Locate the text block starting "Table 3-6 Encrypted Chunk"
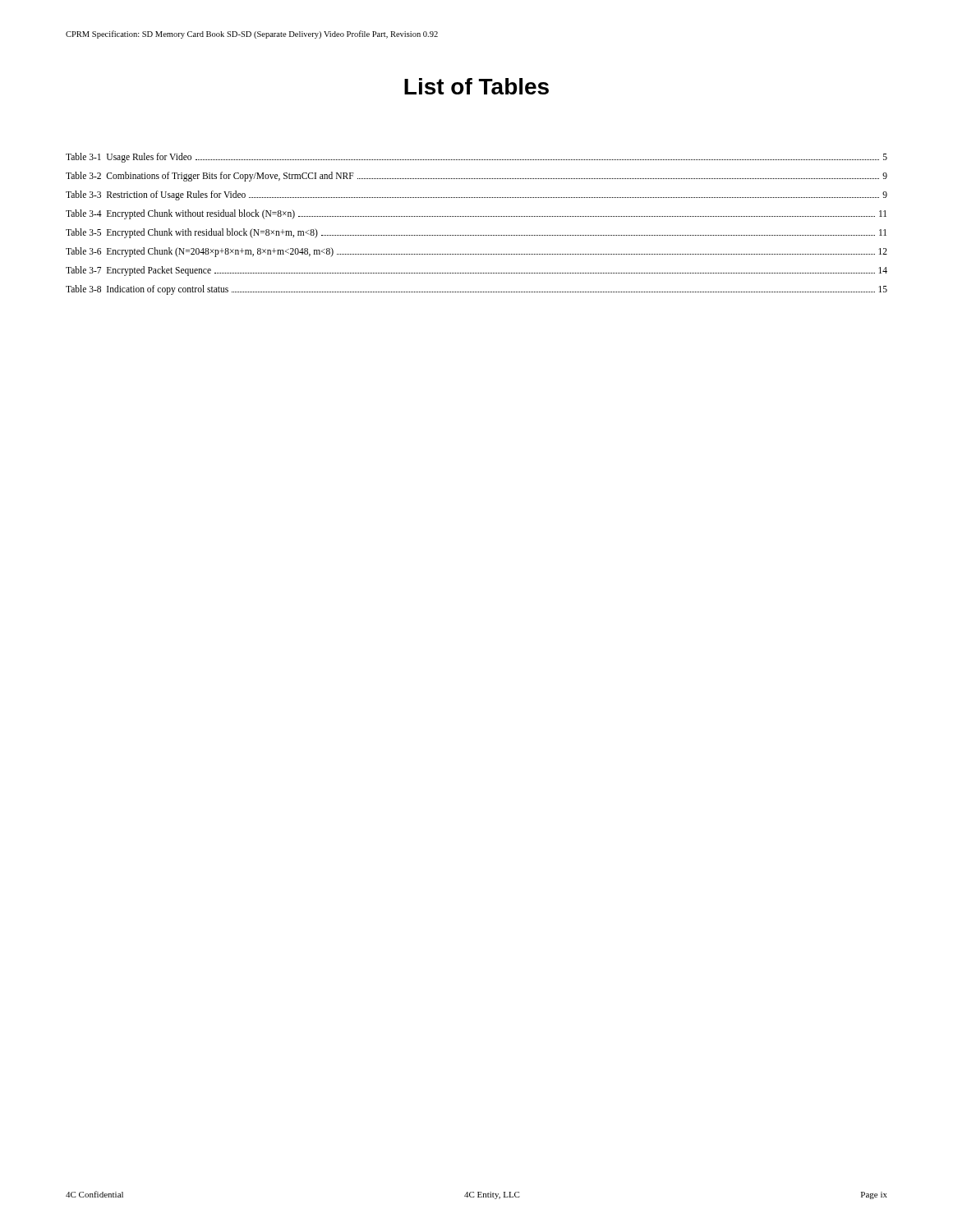The height and width of the screenshot is (1232, 953). 476,251
